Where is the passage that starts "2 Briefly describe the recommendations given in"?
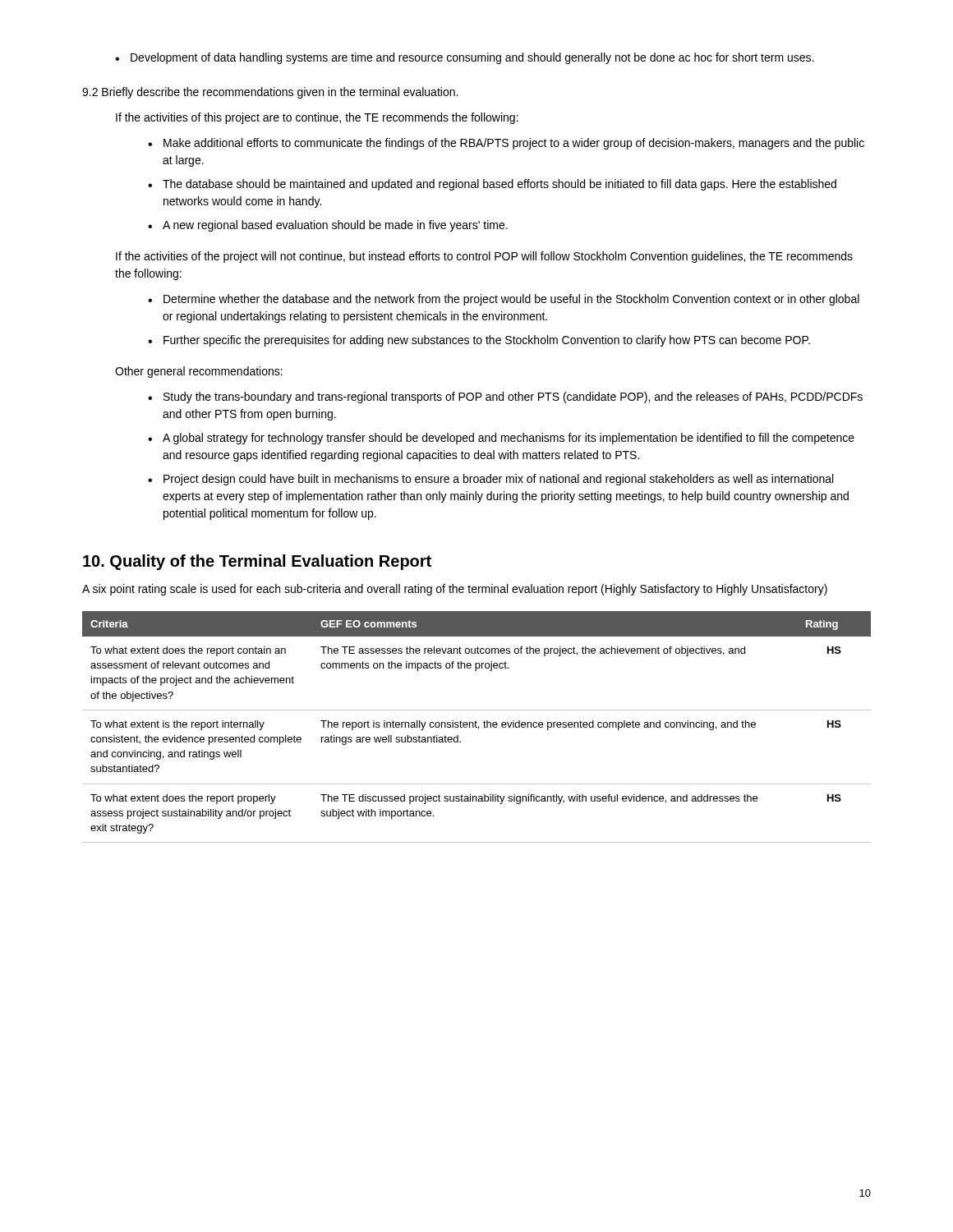 click(270, 92)
